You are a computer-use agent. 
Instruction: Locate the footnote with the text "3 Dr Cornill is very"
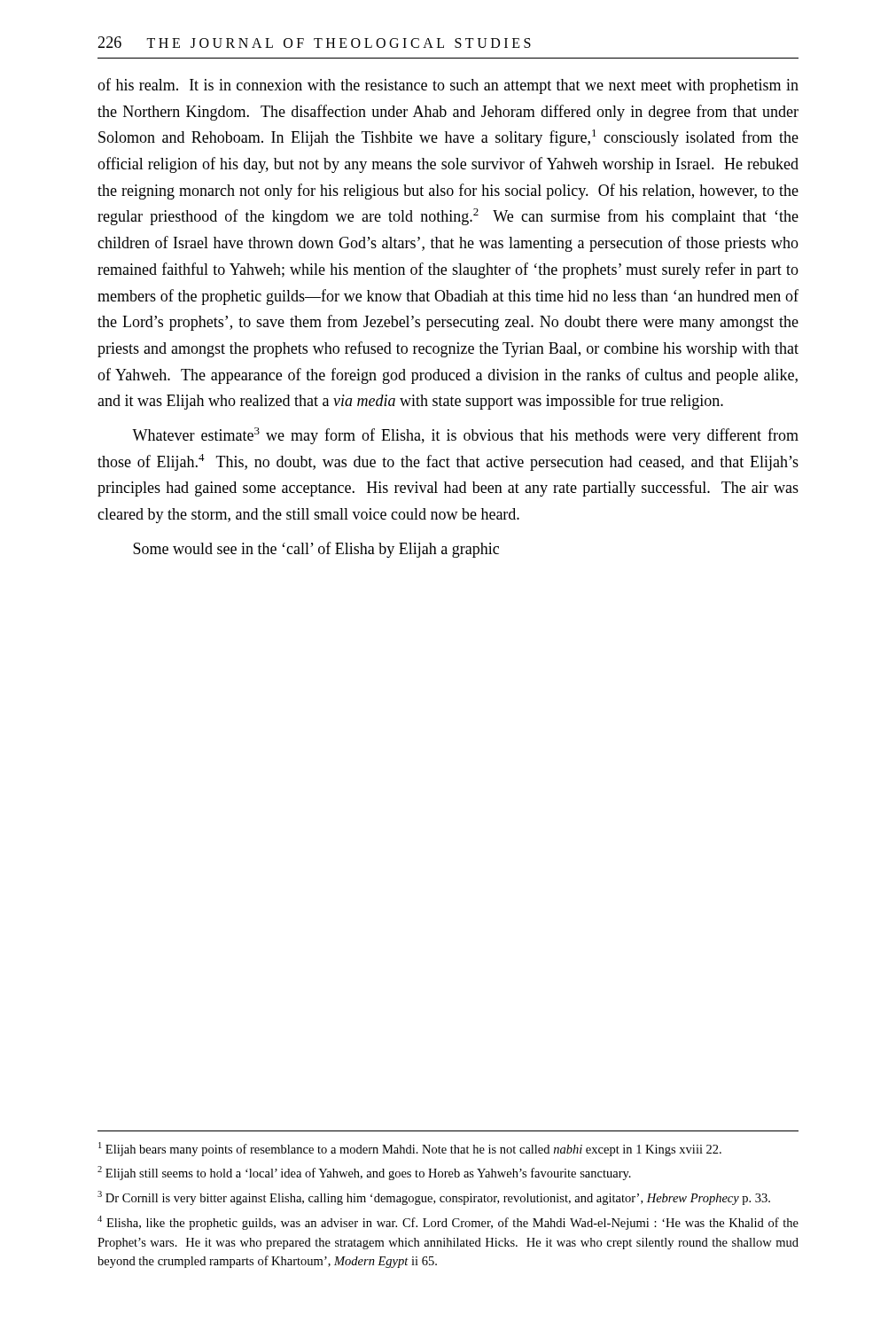[x=434, y=1197]
